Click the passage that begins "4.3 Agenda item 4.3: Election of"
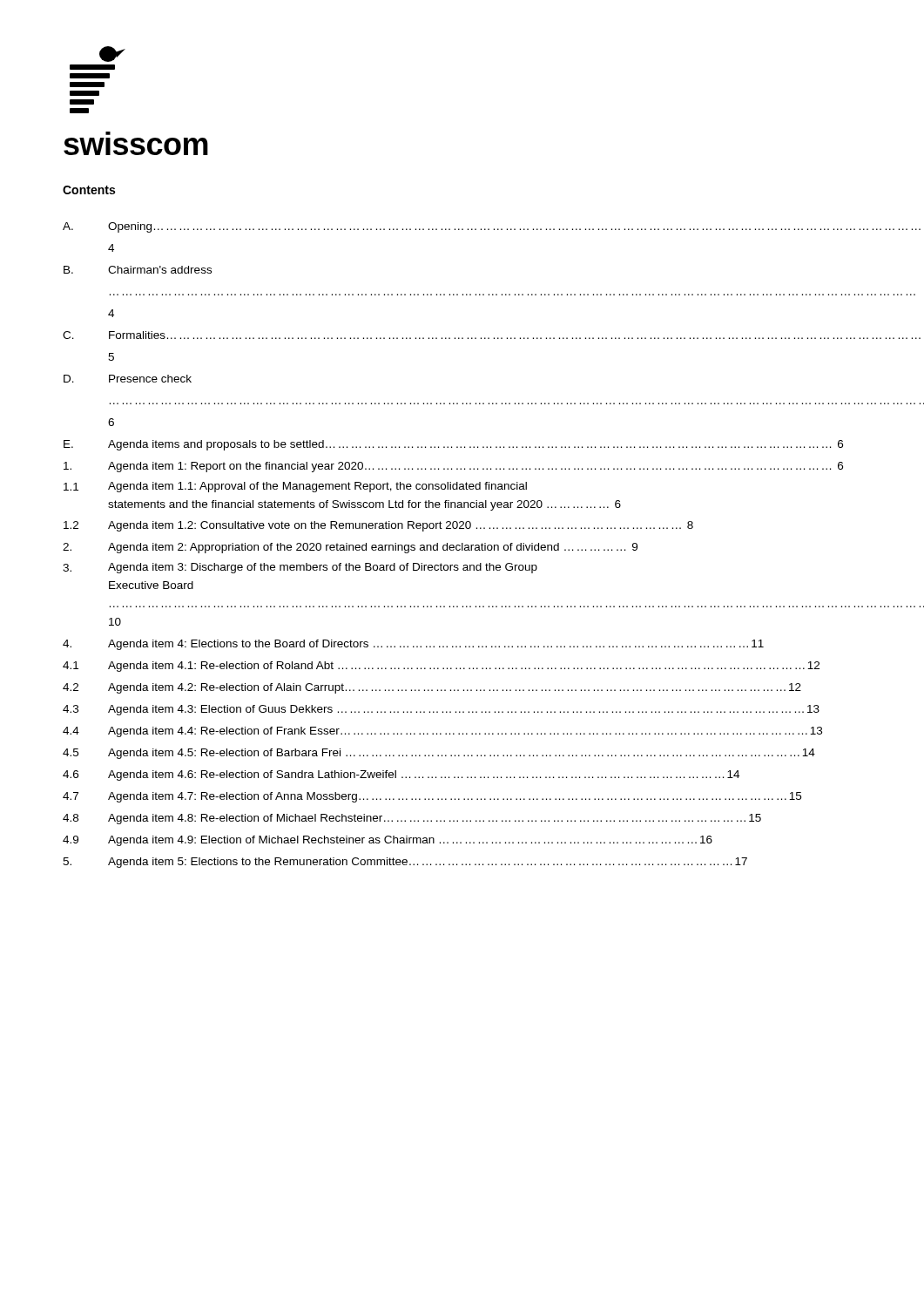Viewport: 924px width, 1307px height. click(462, 710)
